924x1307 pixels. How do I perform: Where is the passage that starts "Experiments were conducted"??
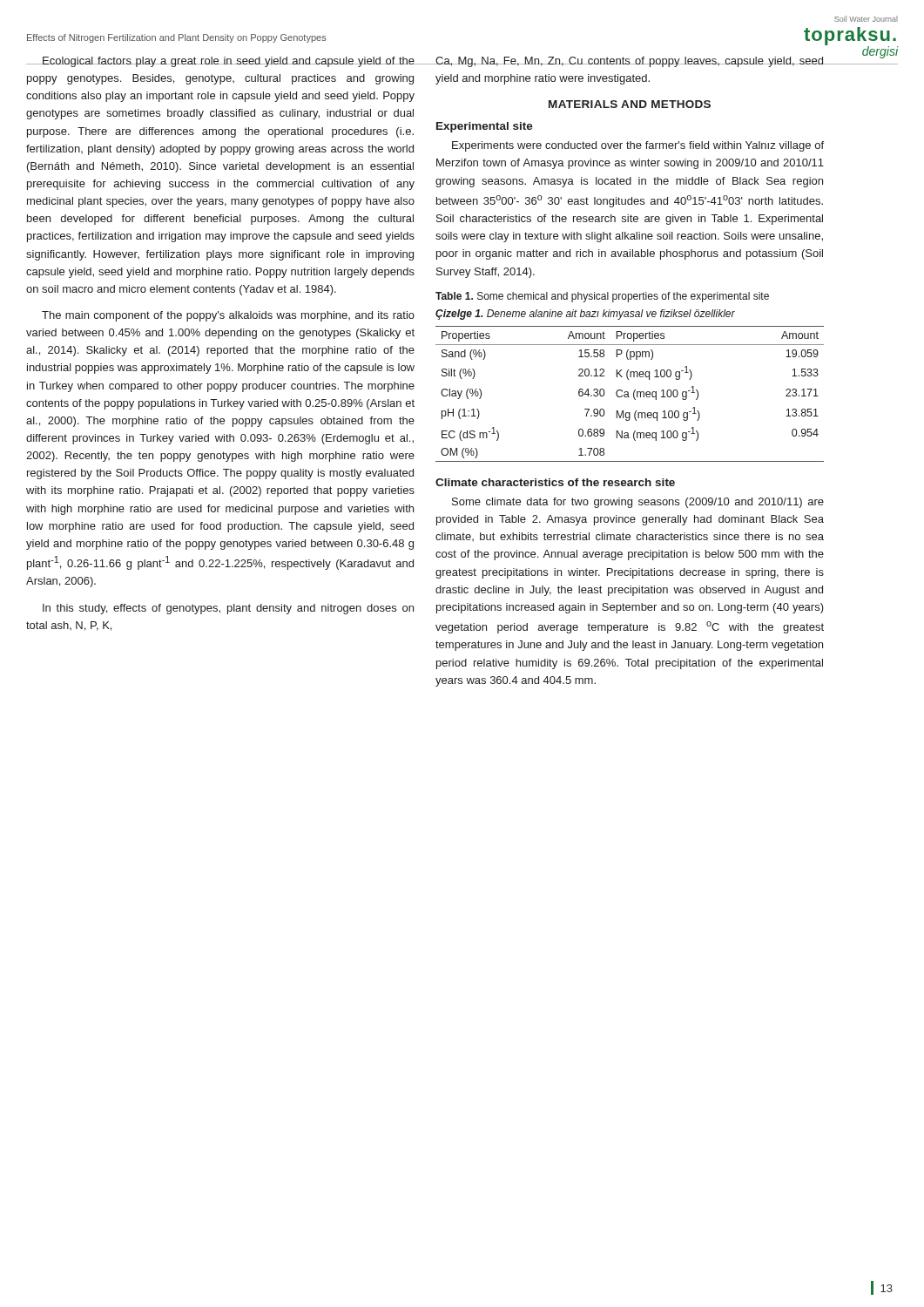coord(630,209)
